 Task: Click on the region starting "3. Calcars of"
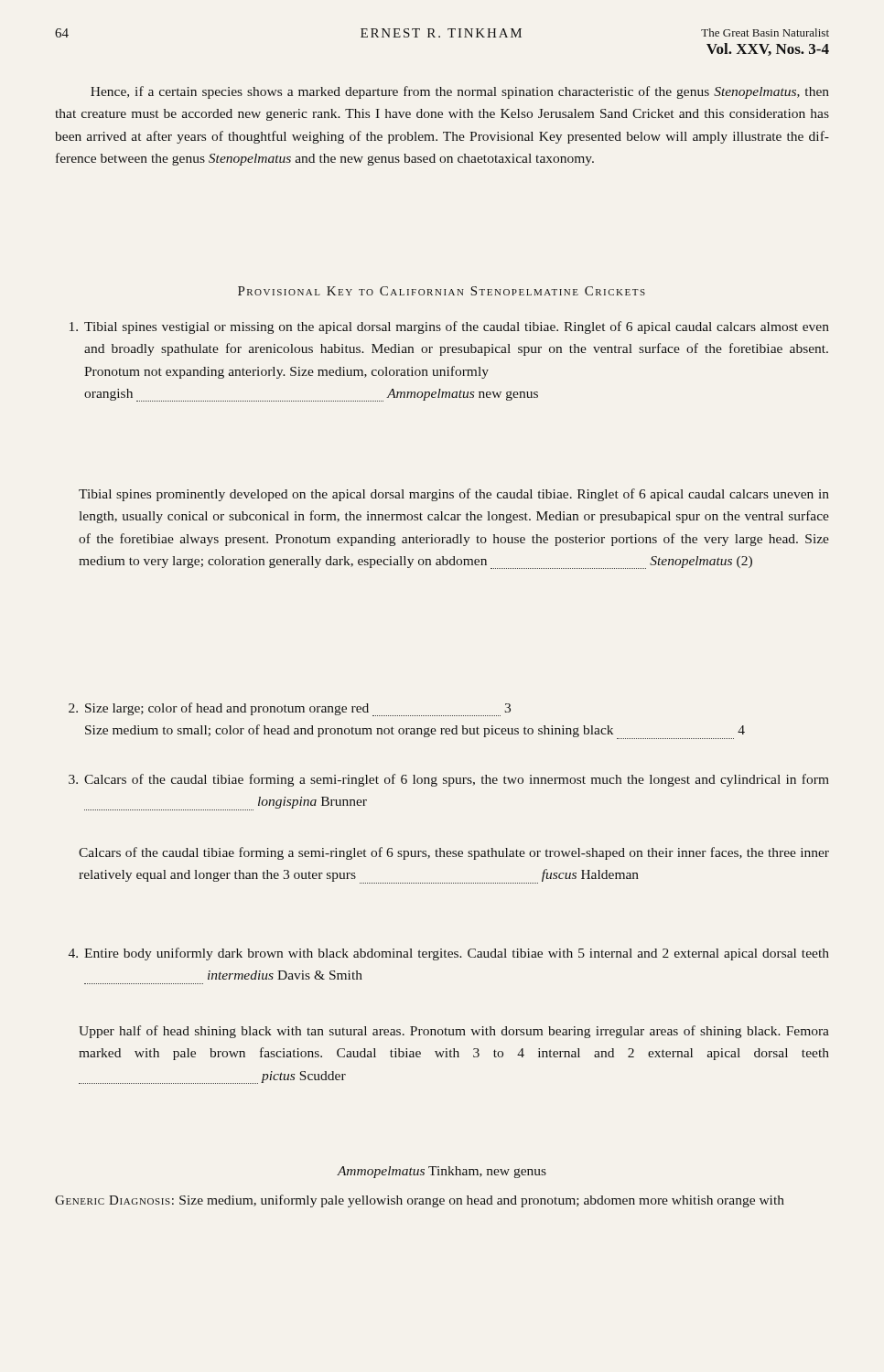coord(442,791)
